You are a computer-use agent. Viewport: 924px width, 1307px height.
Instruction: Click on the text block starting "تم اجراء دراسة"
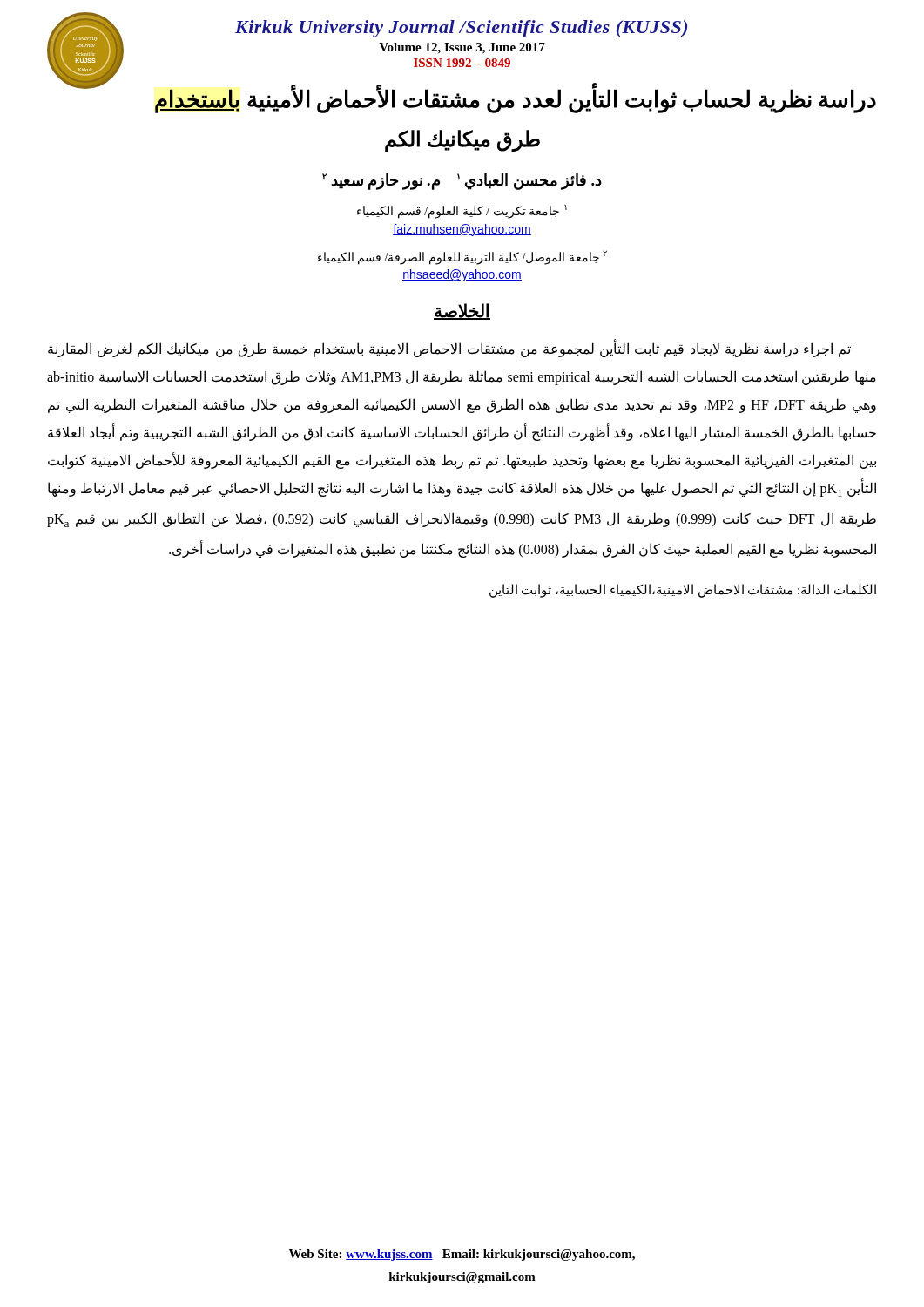tap(462, 449)
